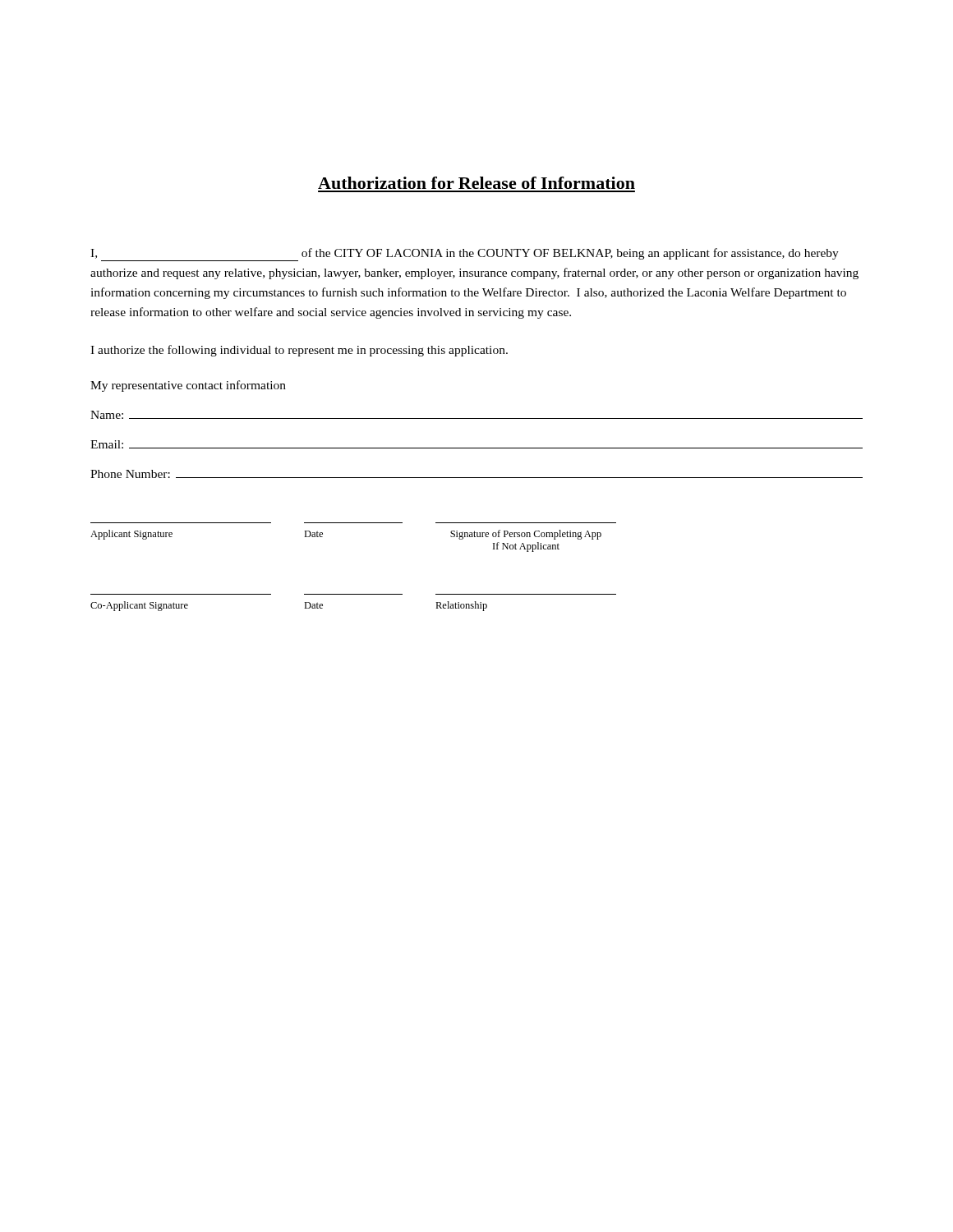
Task: Select the region starting "My representative contact information"
Action: 188,385
